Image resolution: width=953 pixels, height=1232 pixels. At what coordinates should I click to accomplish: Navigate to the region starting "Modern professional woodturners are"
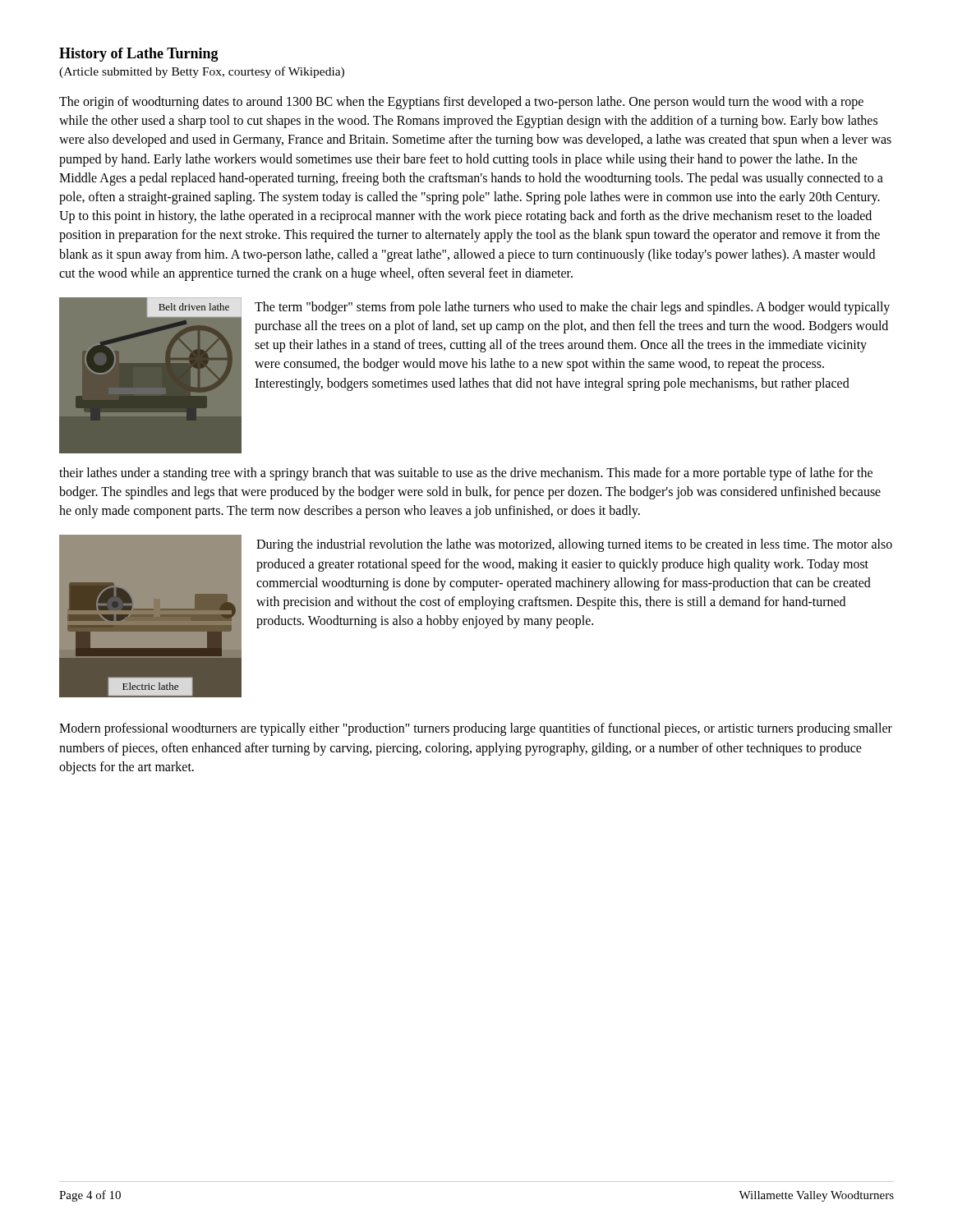tap(476, 748)
